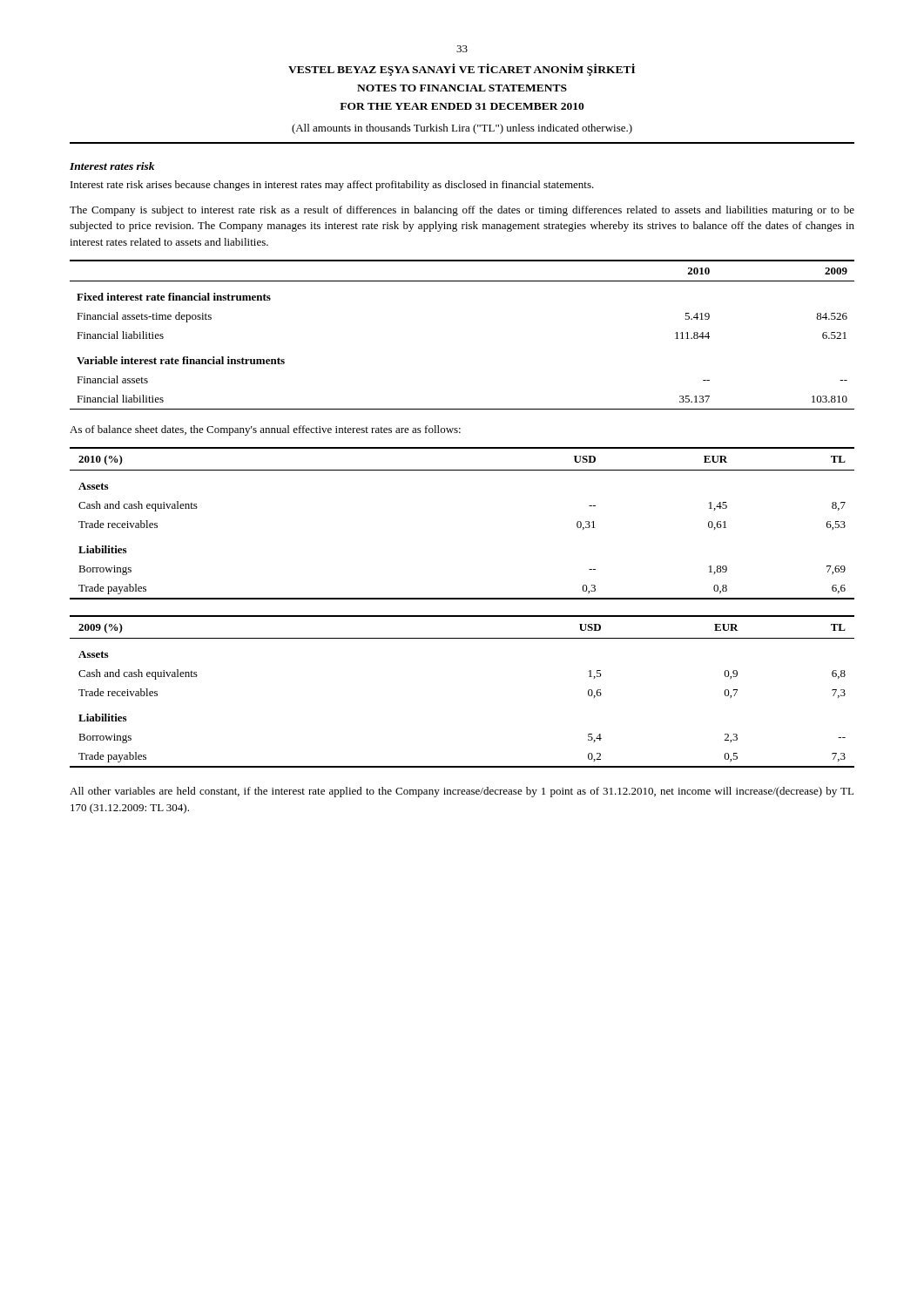Image resolution: width=924 pixels, height=1307 pixels.
Task: Point to the passage starting "VESTEL BEYAZ EŞYA"
Action: coord(462,88)
